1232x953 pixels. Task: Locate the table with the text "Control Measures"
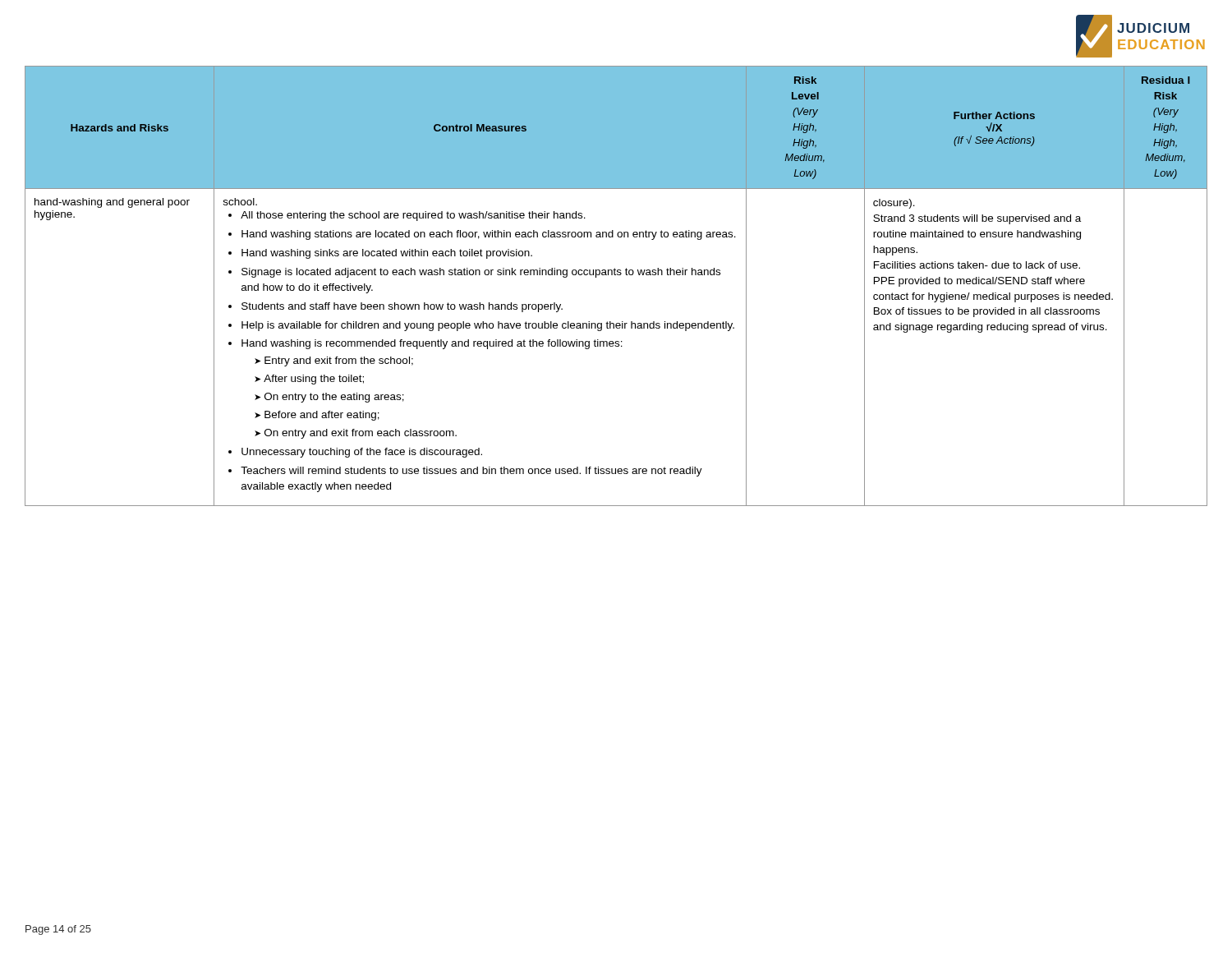616,286
